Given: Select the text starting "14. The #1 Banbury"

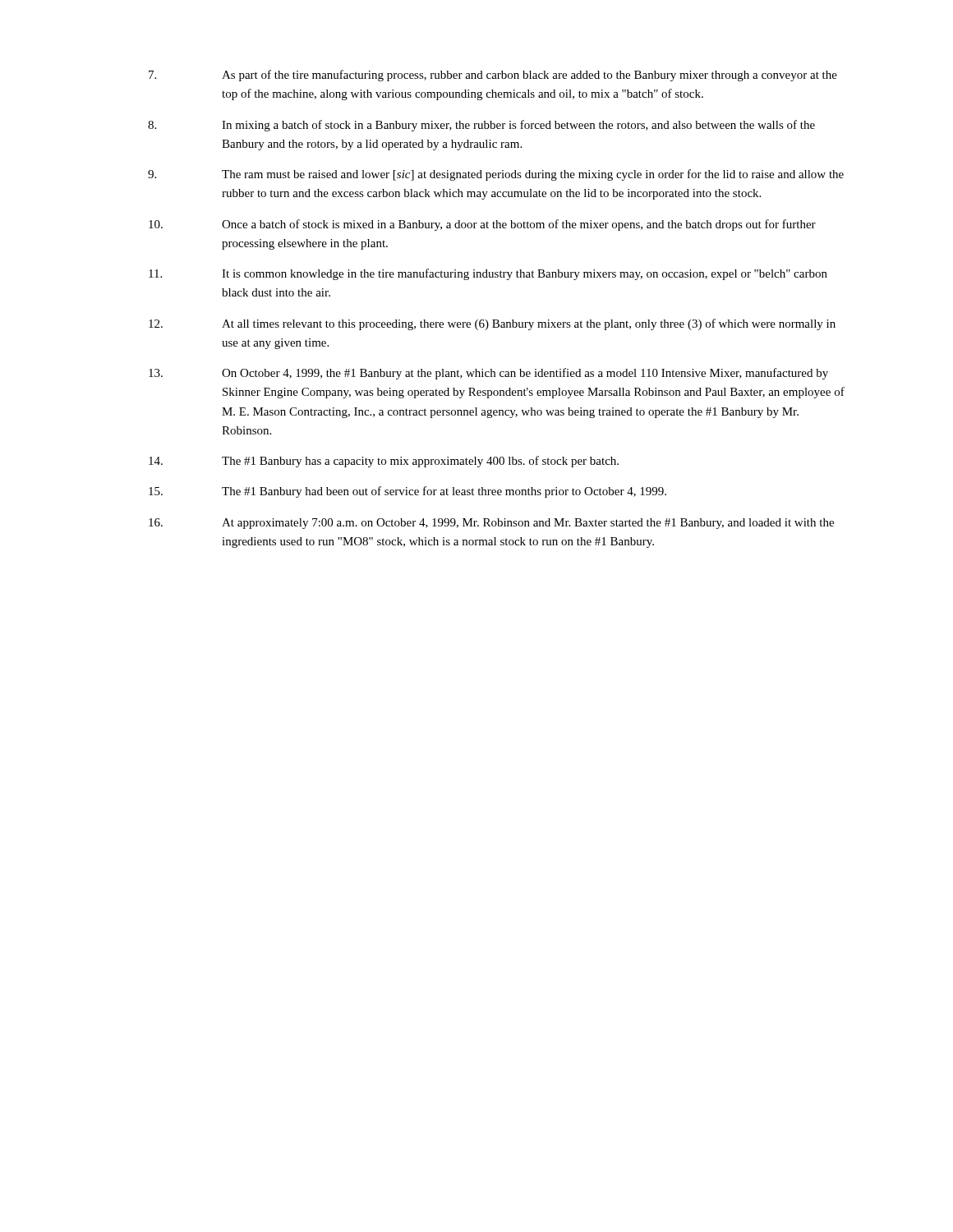Looking at the screenshot, I should click(x=476, y=461).
